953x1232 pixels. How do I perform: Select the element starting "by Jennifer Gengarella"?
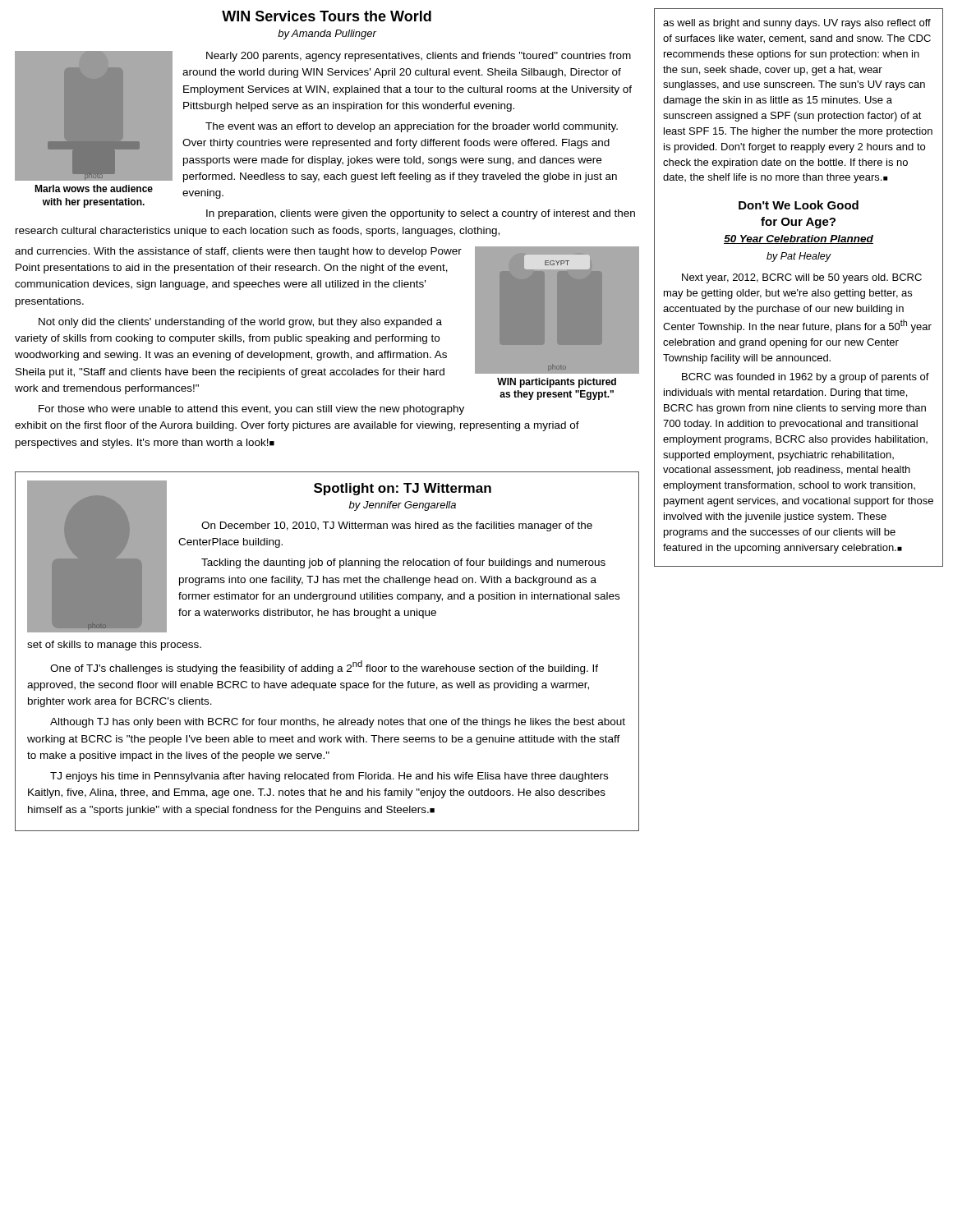coord(403,505)
